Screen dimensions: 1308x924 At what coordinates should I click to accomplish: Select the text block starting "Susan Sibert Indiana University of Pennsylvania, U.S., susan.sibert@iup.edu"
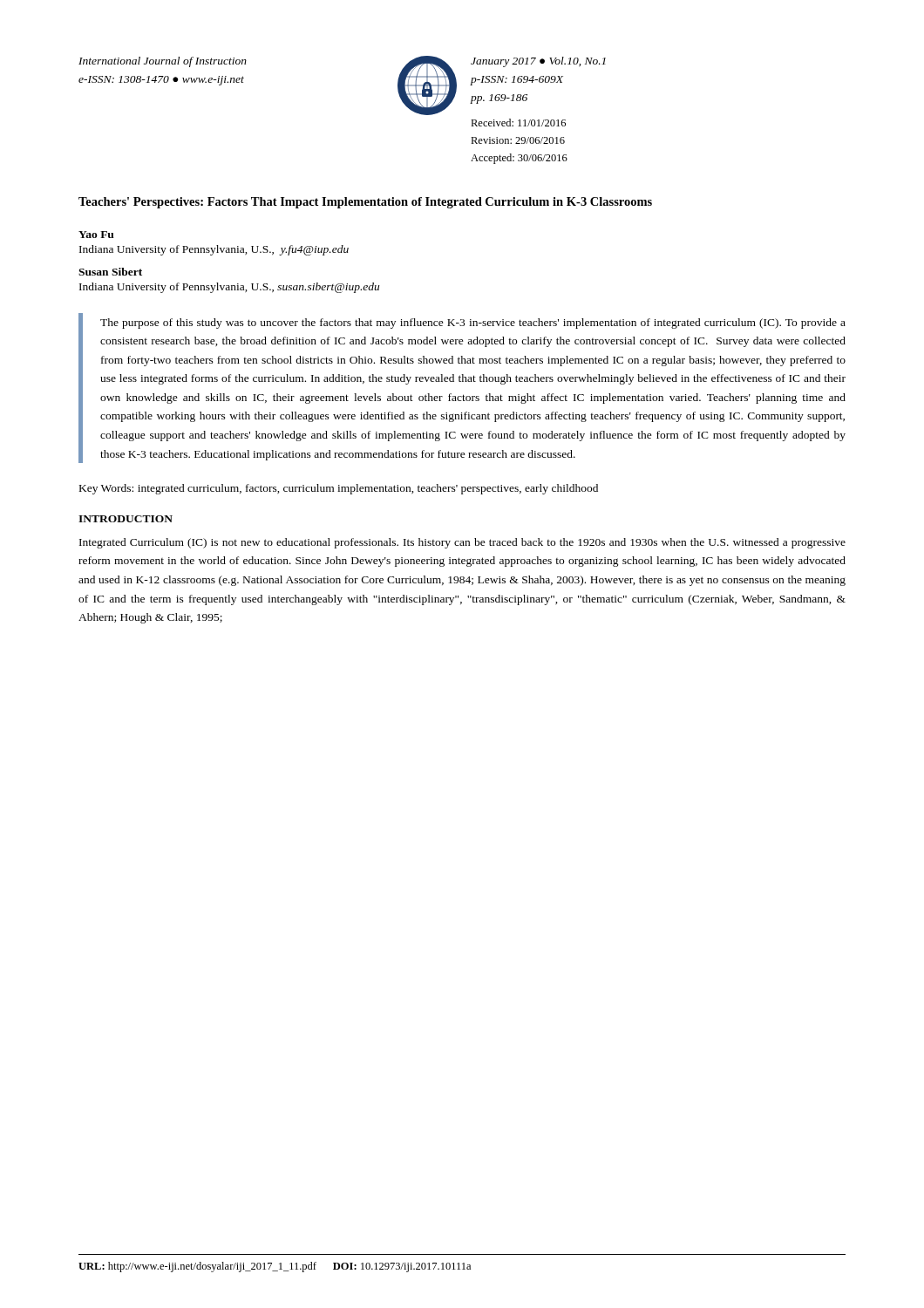pos(110,272)
